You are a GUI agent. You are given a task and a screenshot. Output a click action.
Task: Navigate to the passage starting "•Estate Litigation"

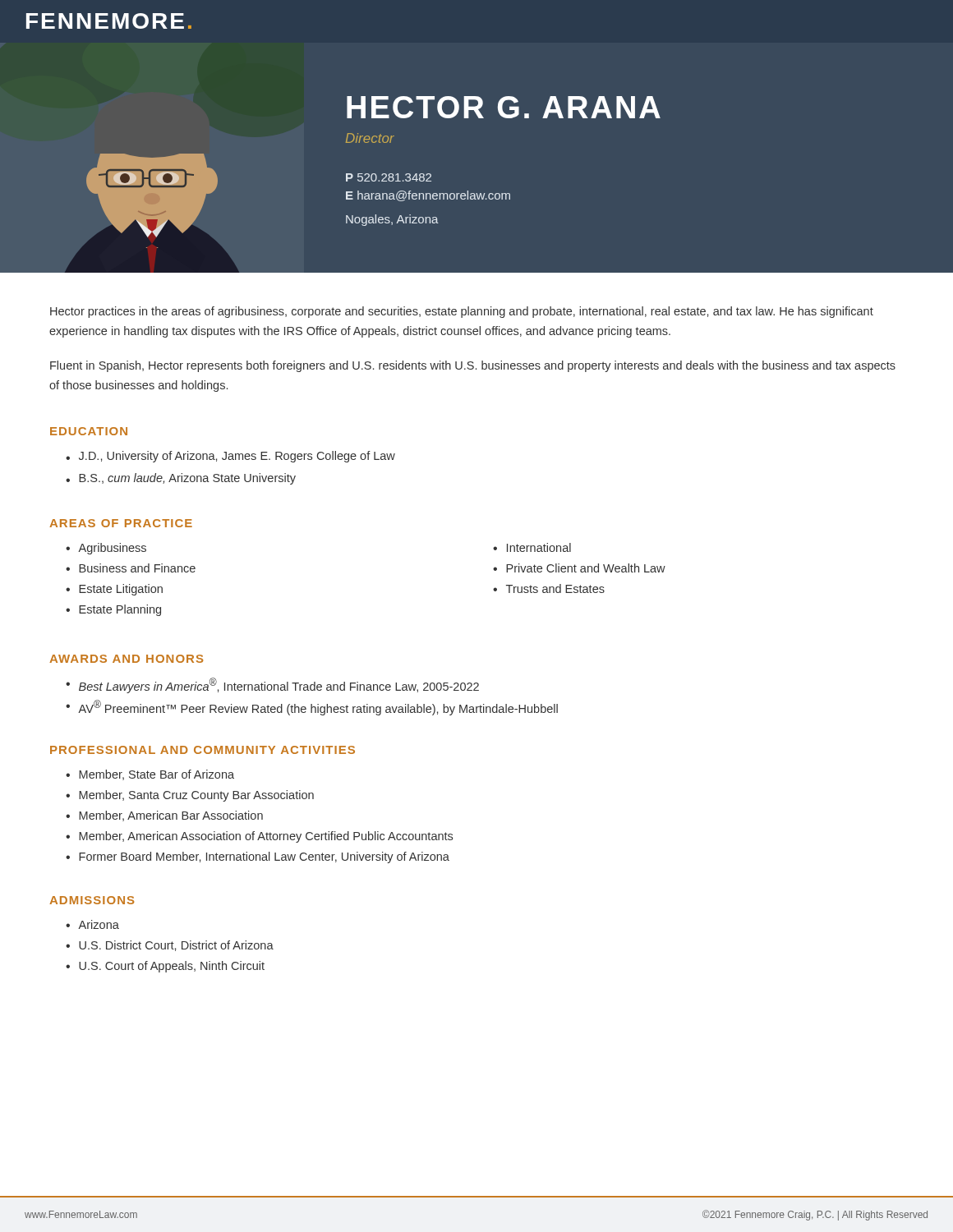(115, 590)
